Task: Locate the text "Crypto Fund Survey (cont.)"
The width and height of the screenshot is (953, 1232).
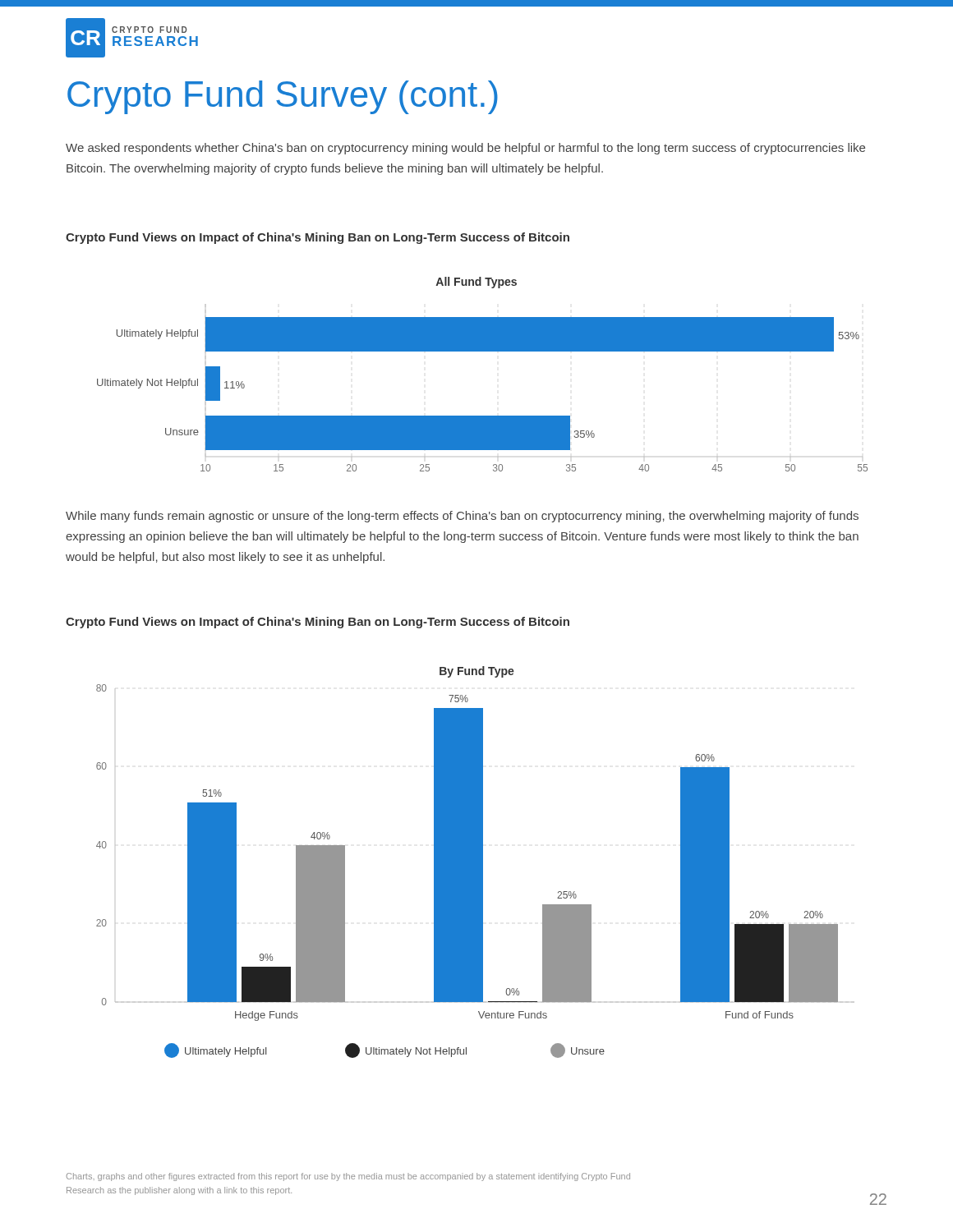Action: click(283, 94)
